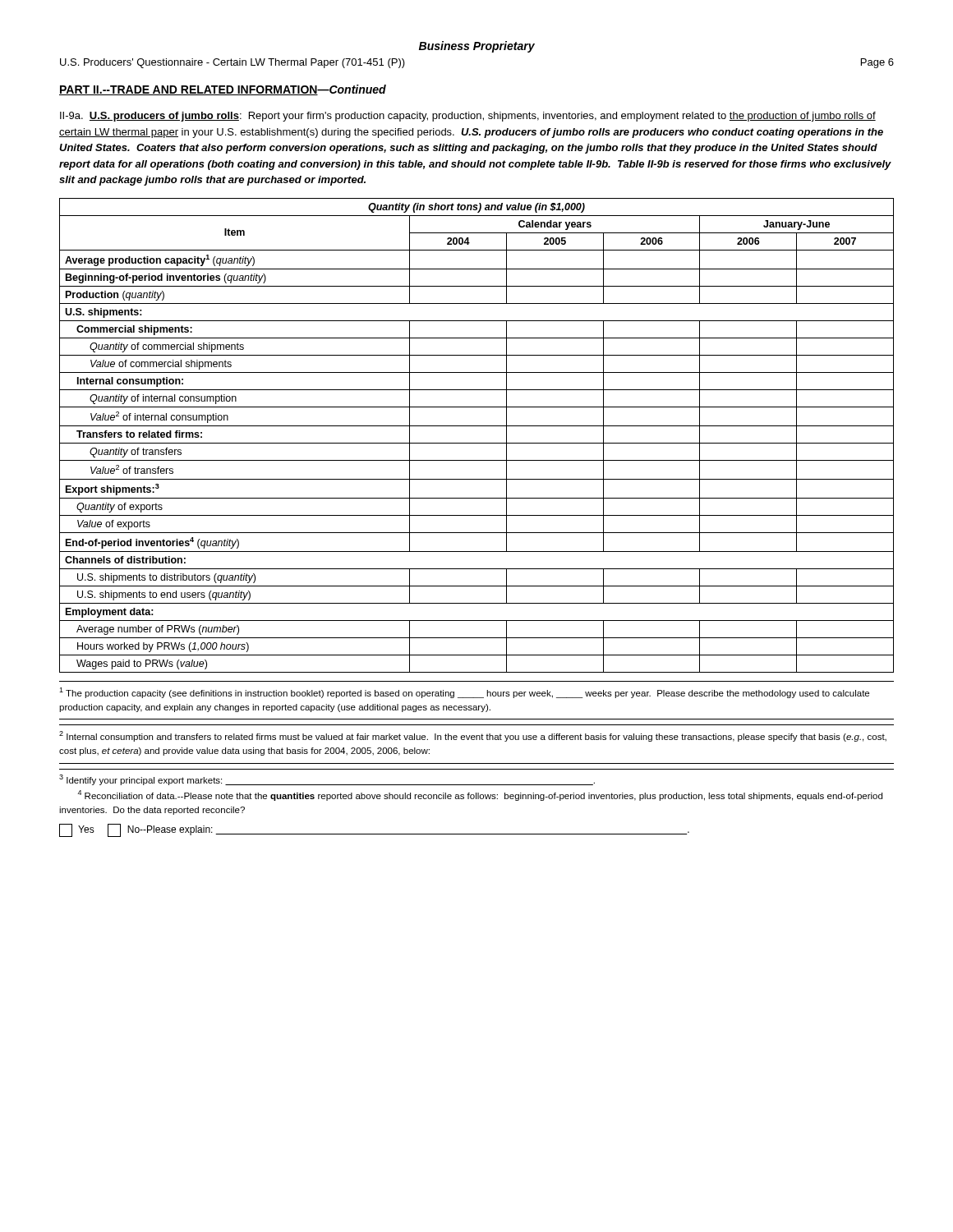Viewport: 953px width, 1232px height.
Task: Locate the table with the text "Quantity ( in short"
Action: click(476, 435)
